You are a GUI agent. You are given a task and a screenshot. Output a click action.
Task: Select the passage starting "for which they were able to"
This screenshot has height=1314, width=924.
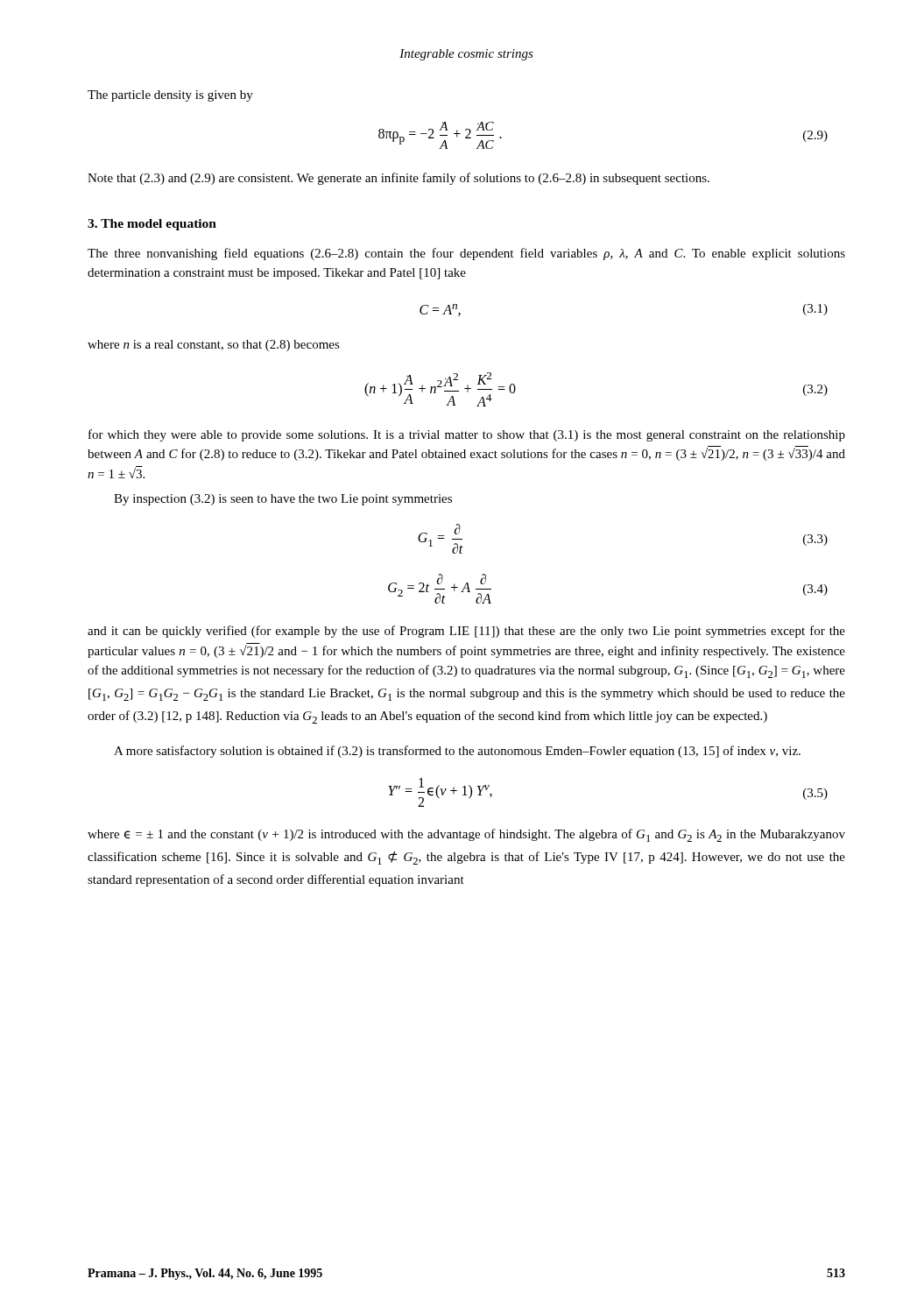[x=466, y=454]
